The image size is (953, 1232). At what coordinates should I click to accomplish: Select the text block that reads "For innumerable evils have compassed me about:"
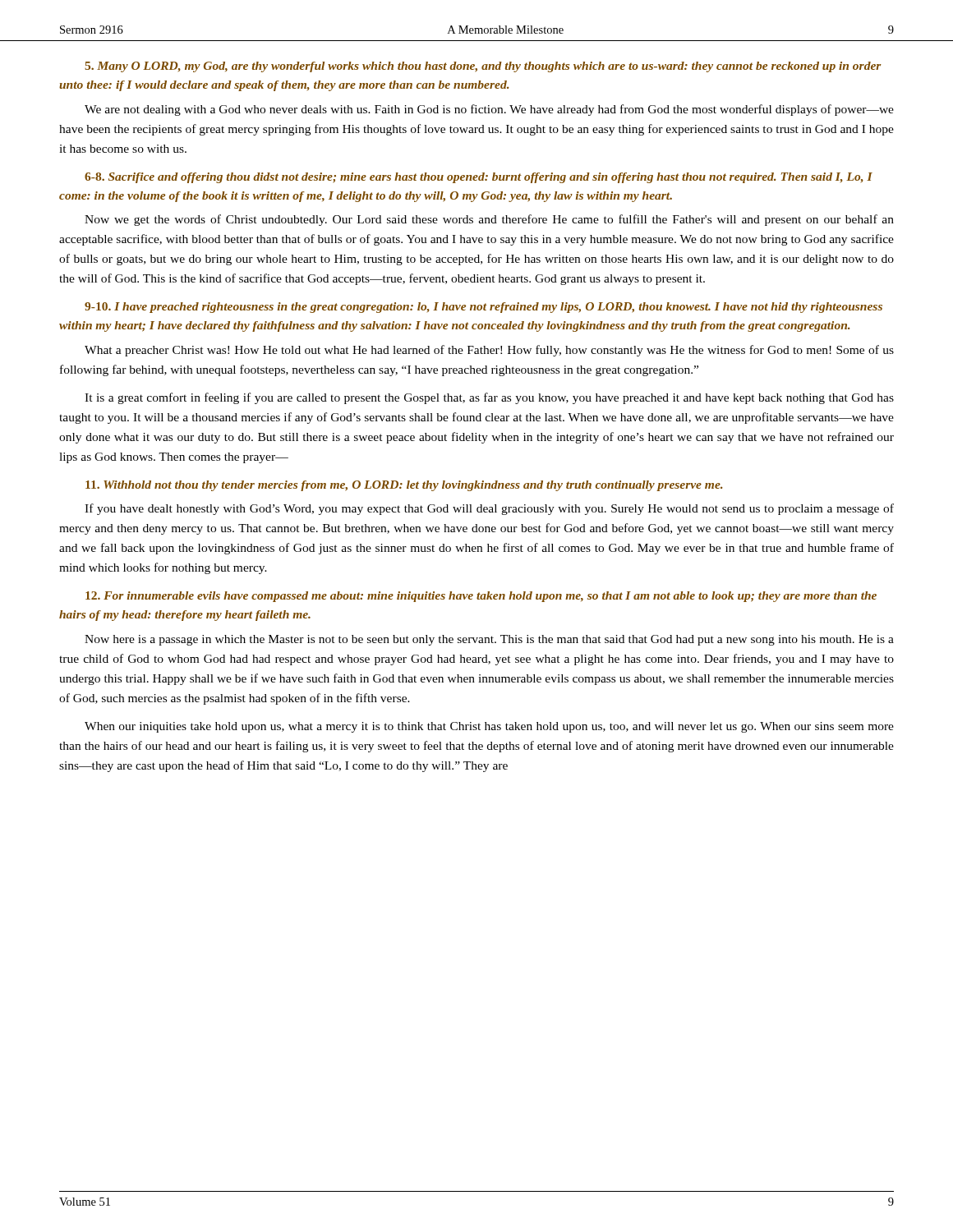[468, 605]
